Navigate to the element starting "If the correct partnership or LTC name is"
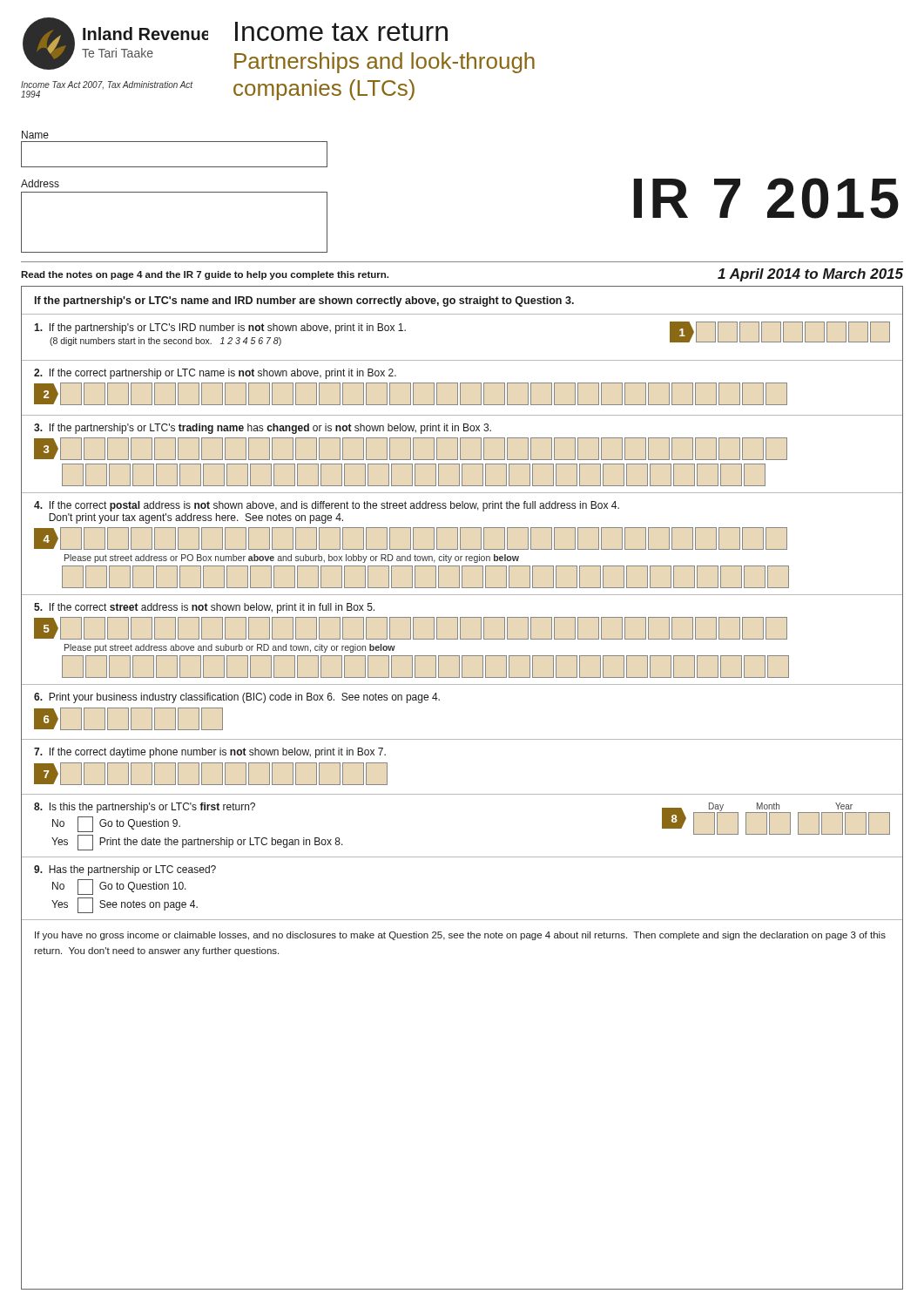 coord(462,386)
